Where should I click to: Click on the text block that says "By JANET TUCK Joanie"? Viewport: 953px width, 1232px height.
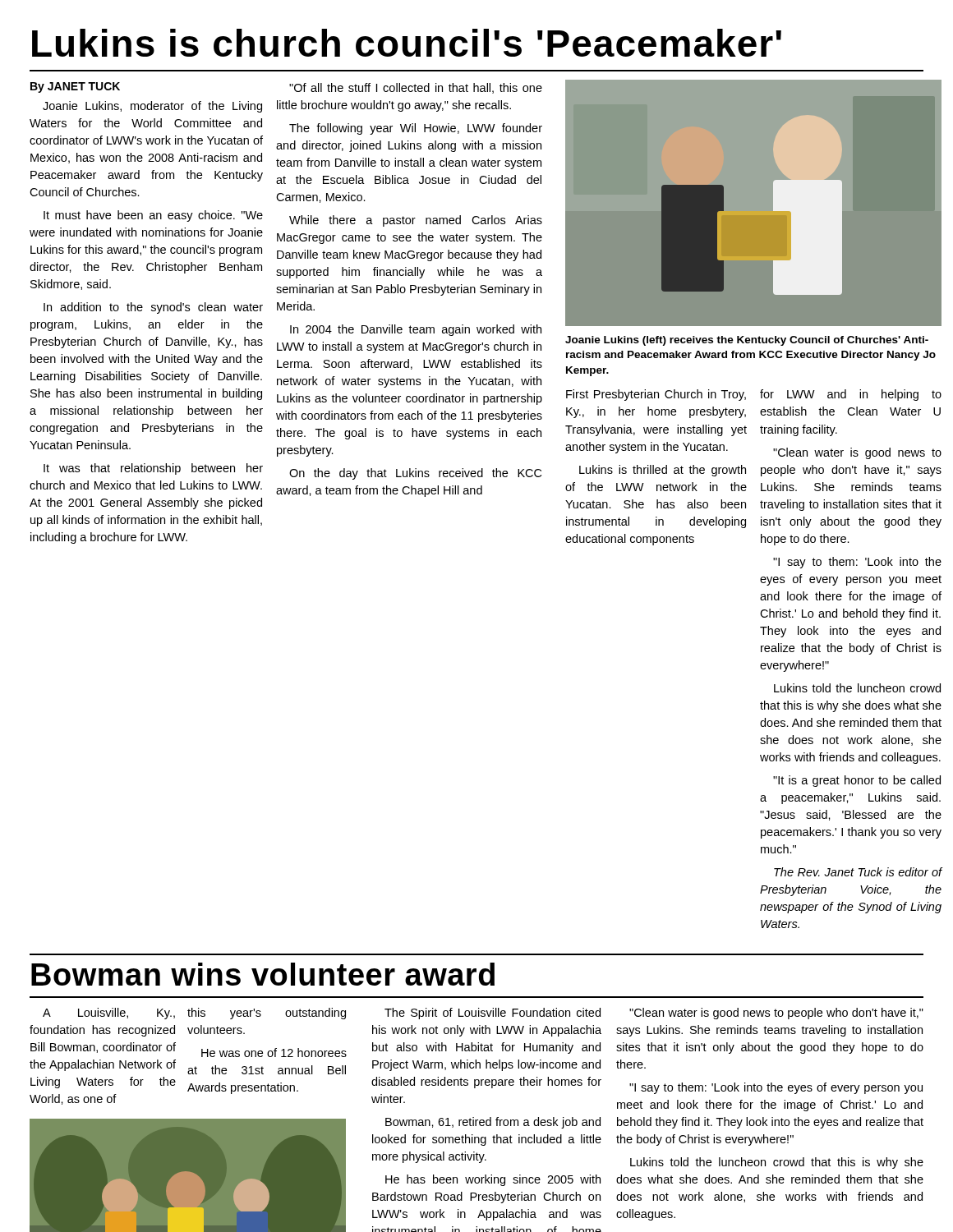pos(146,313)
